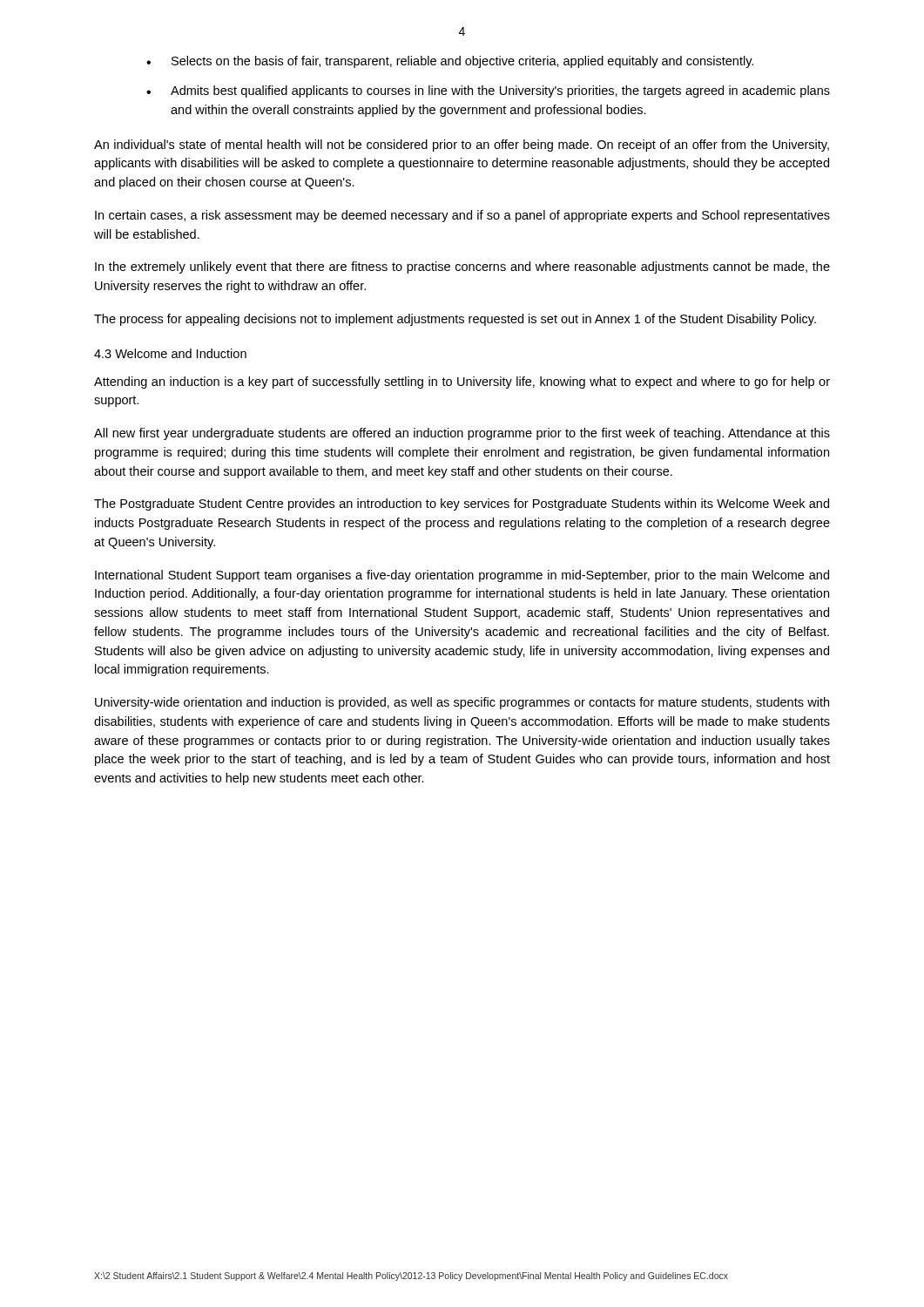Click on the text block that says "All new first year undergraduate students"
The width and height of the screenshot is (924, 1307).
click(462, 452)
